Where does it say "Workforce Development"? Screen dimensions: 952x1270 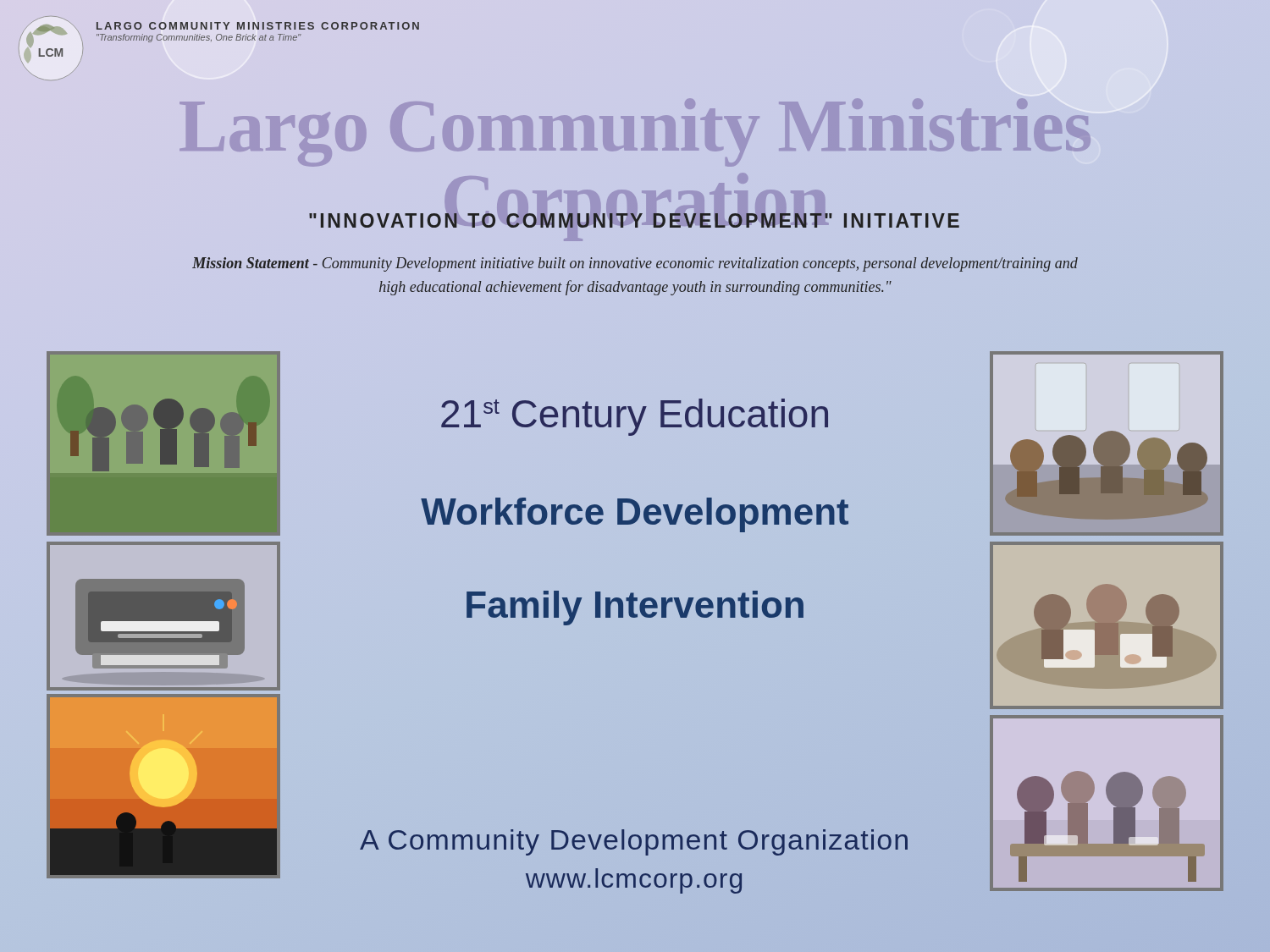pyautogui.click(x=635, y=512)
